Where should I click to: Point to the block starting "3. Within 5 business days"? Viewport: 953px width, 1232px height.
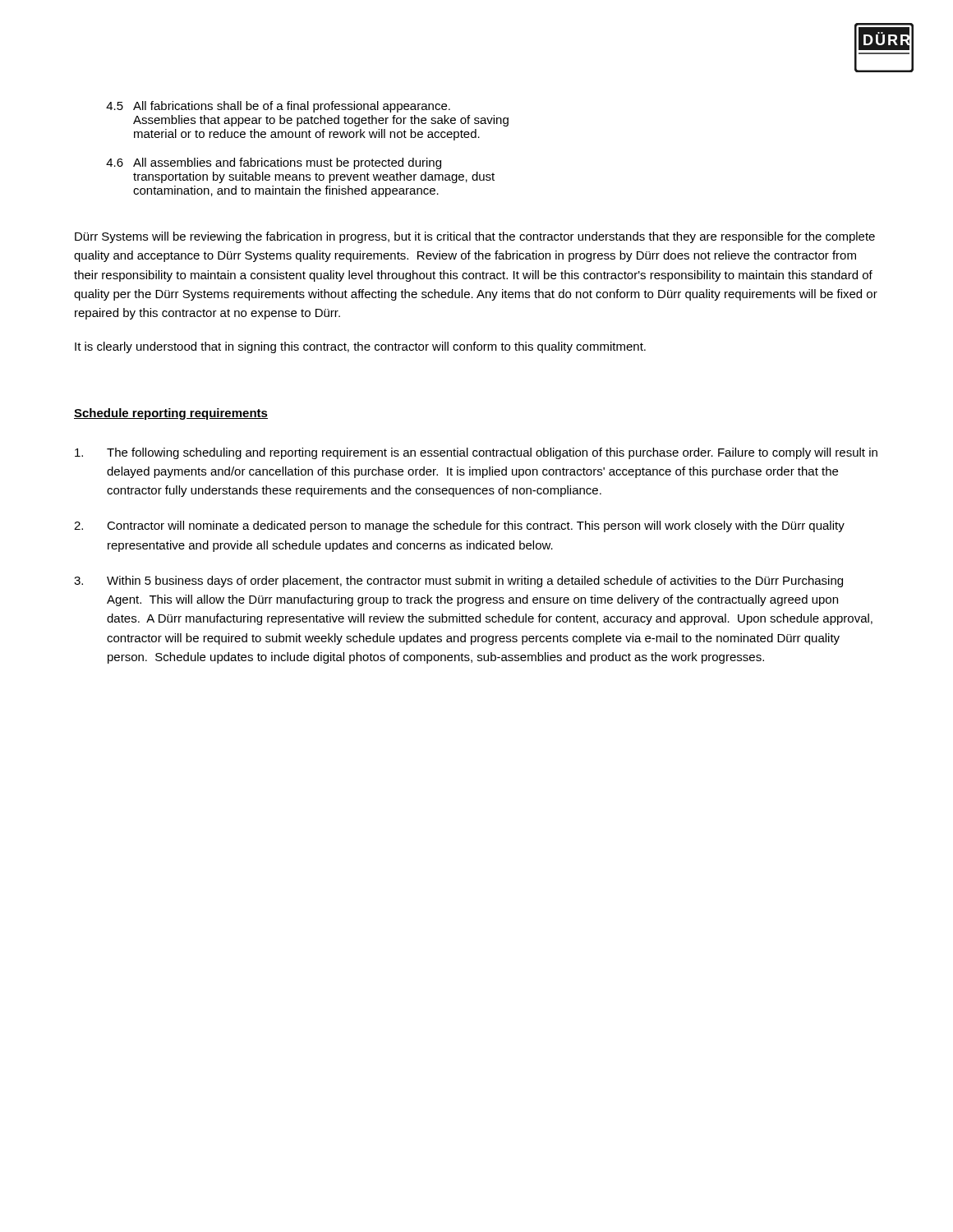tap(476, 618)
